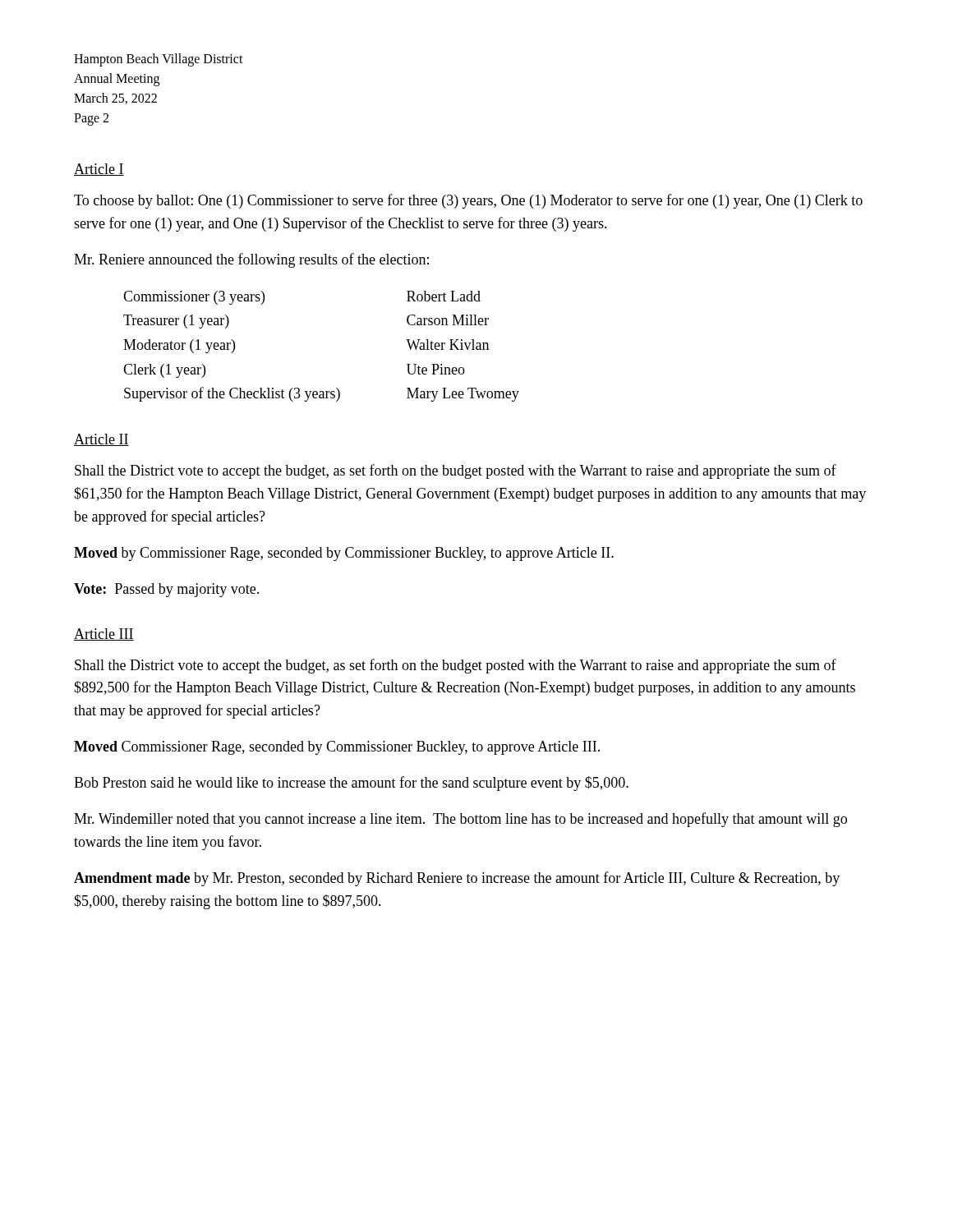Find the block on this page that starts "Amendment made by Mr. Preston, seconded by Richard"
Screen dimensions: 1232x953
457,889
